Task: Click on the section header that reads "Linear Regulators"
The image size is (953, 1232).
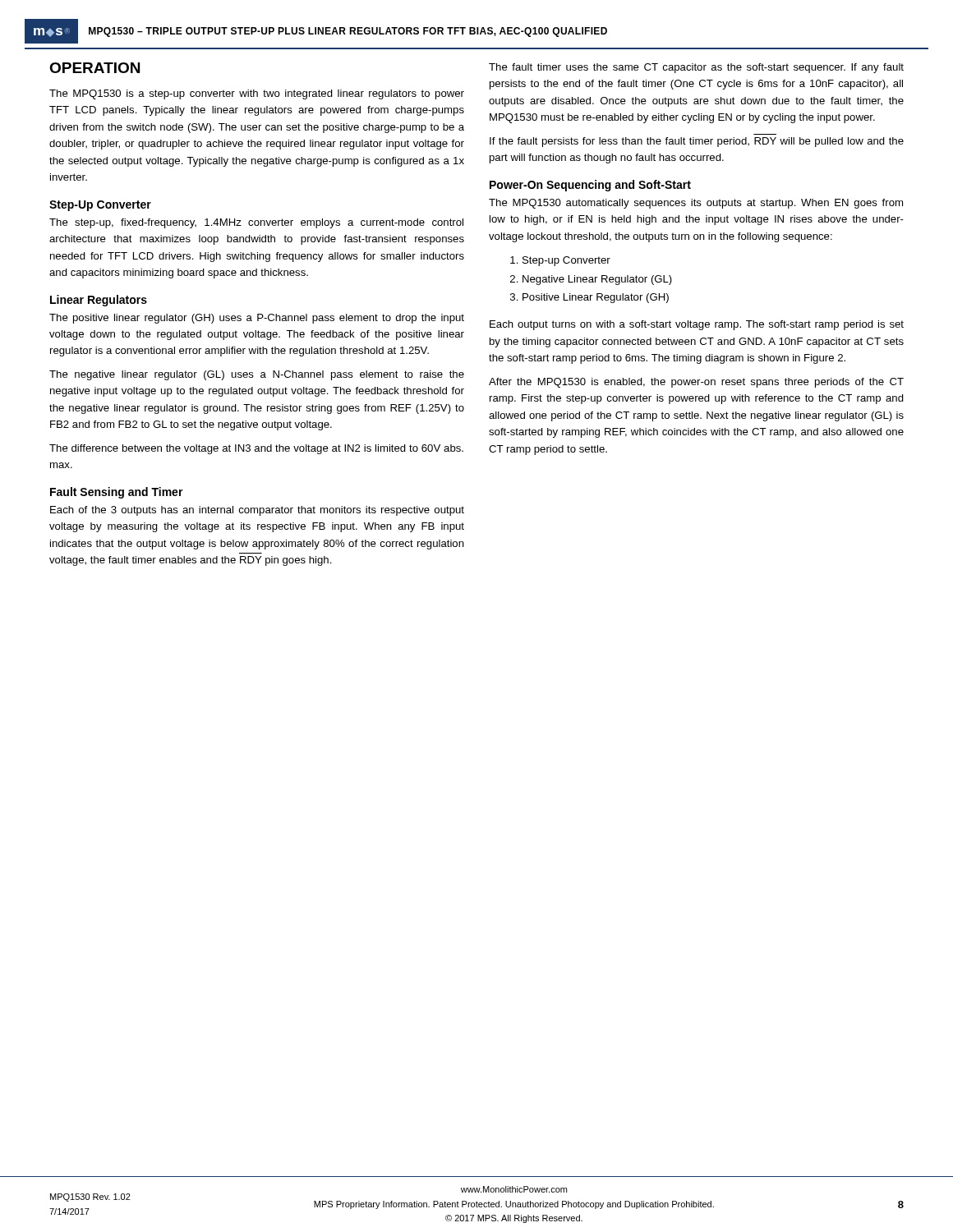Action: point(98,299)
